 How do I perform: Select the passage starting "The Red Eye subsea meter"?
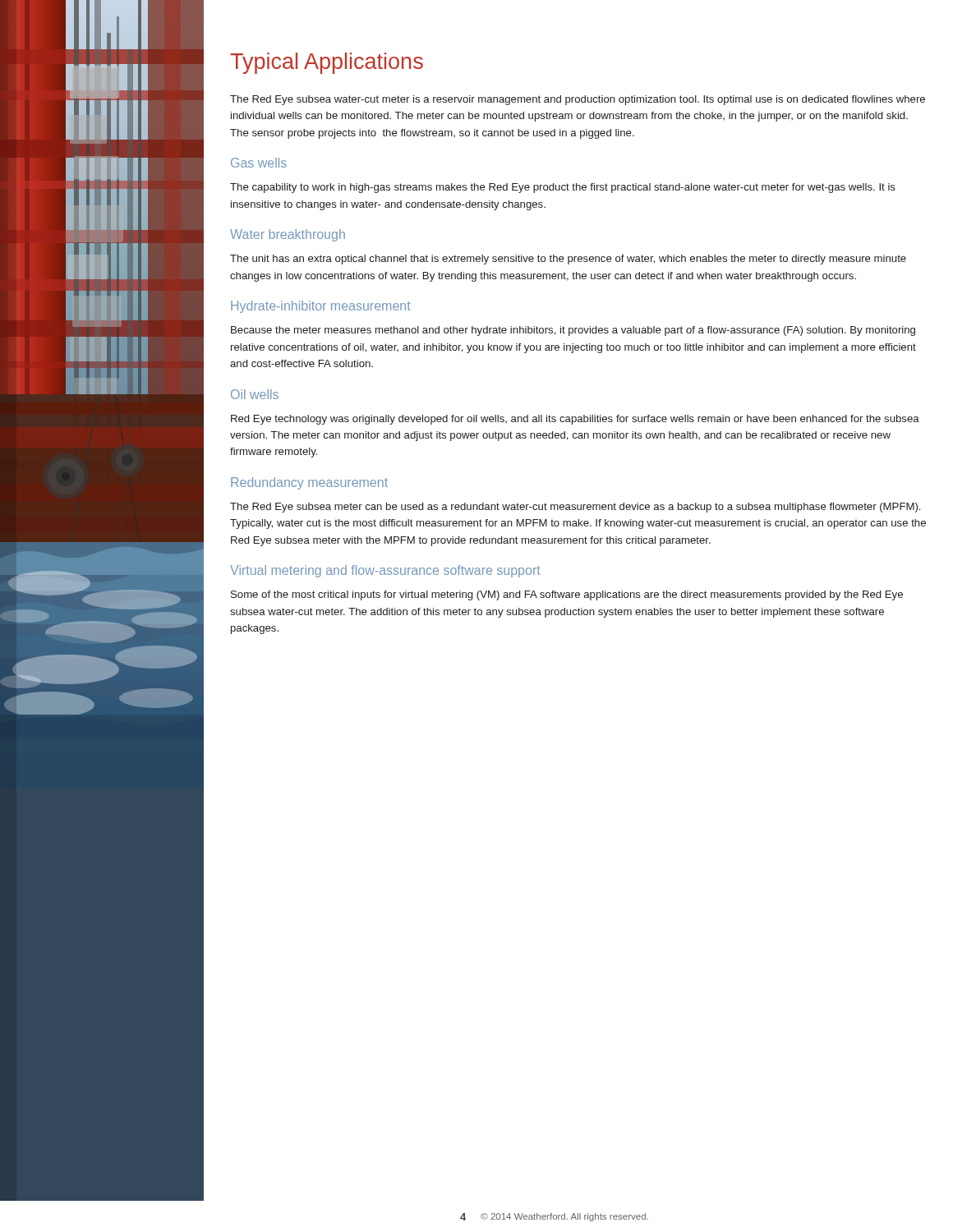click(x=578, y=523)
